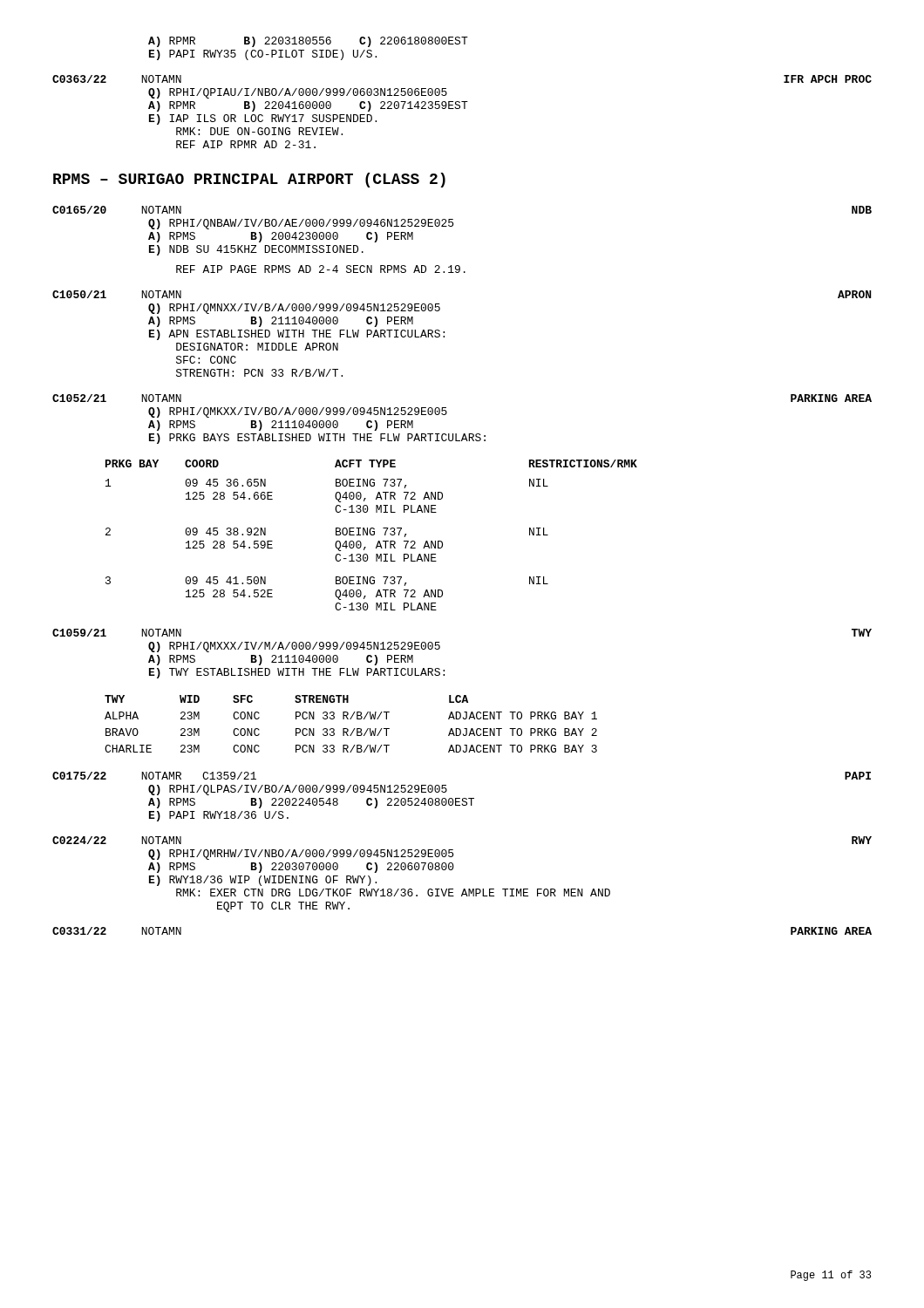Navigate to the text block starting "C0165/20 NOTAMN NDB Q)"
Image resolution: width=924 pixels, height=1308 pixels.
[x=76, y=210]
